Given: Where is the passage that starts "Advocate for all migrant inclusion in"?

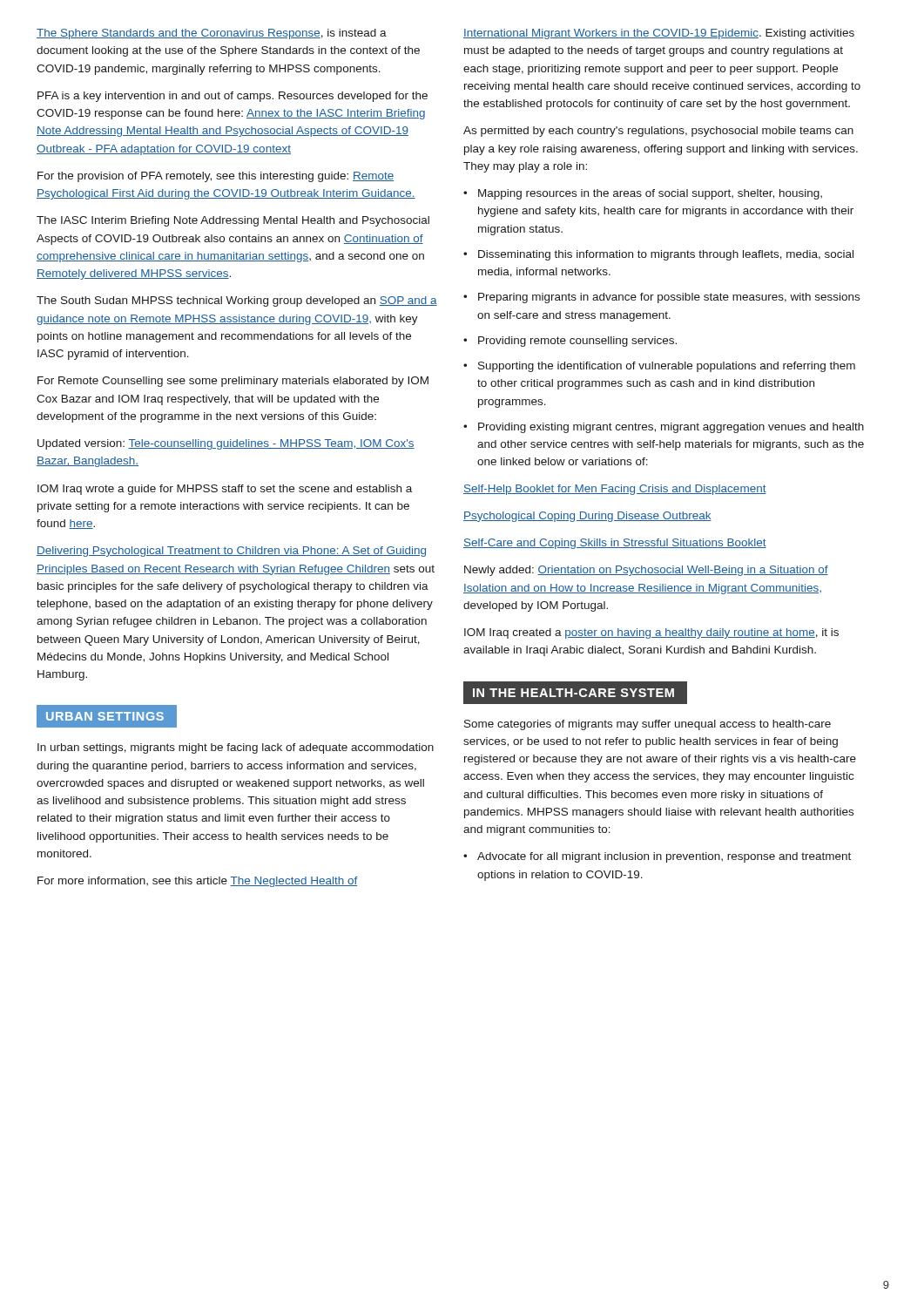Looking at the screenshot, I should pos(664,865).
